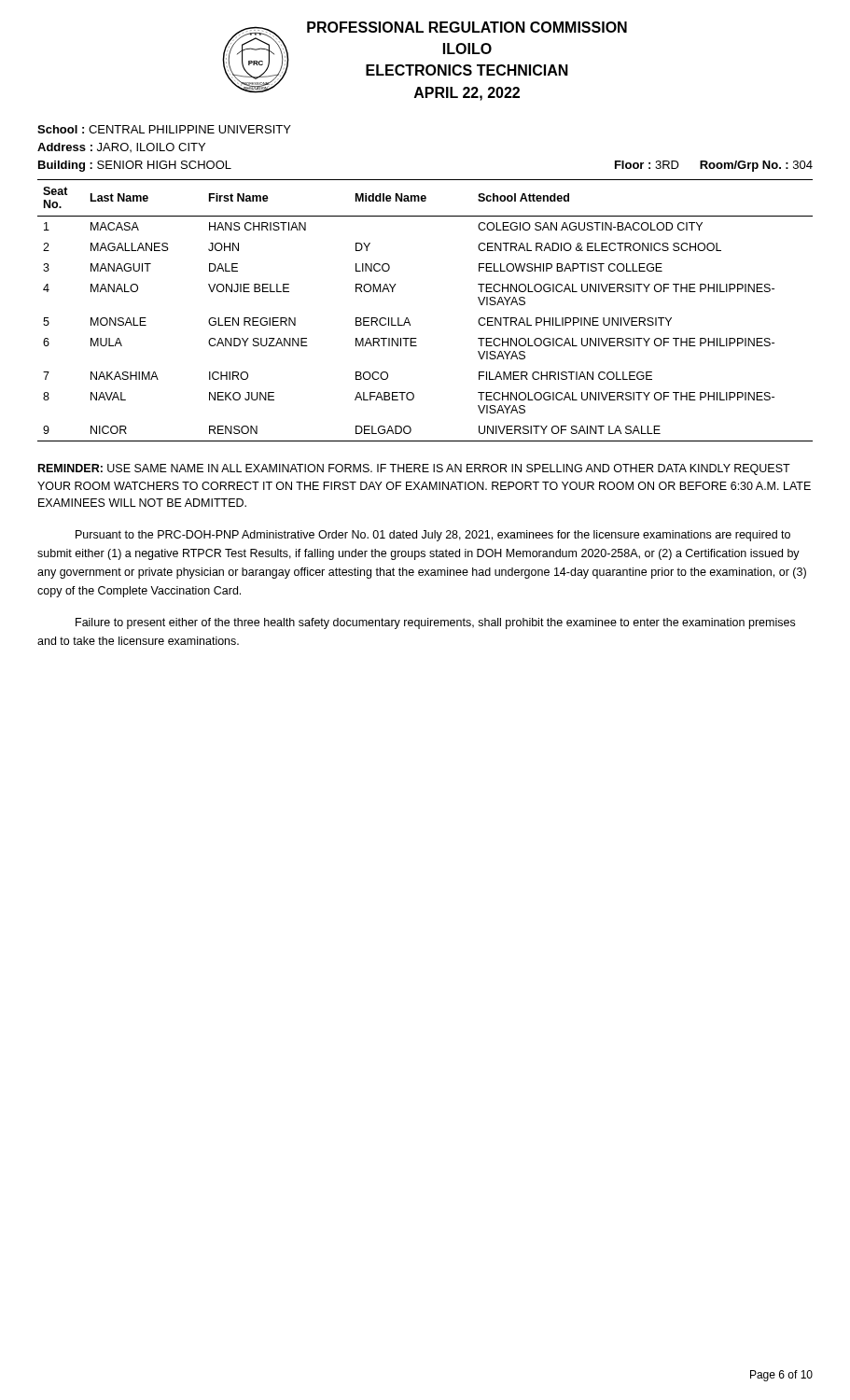Select the passage starting "Failure to present either of the three health"

coord(416,632)
